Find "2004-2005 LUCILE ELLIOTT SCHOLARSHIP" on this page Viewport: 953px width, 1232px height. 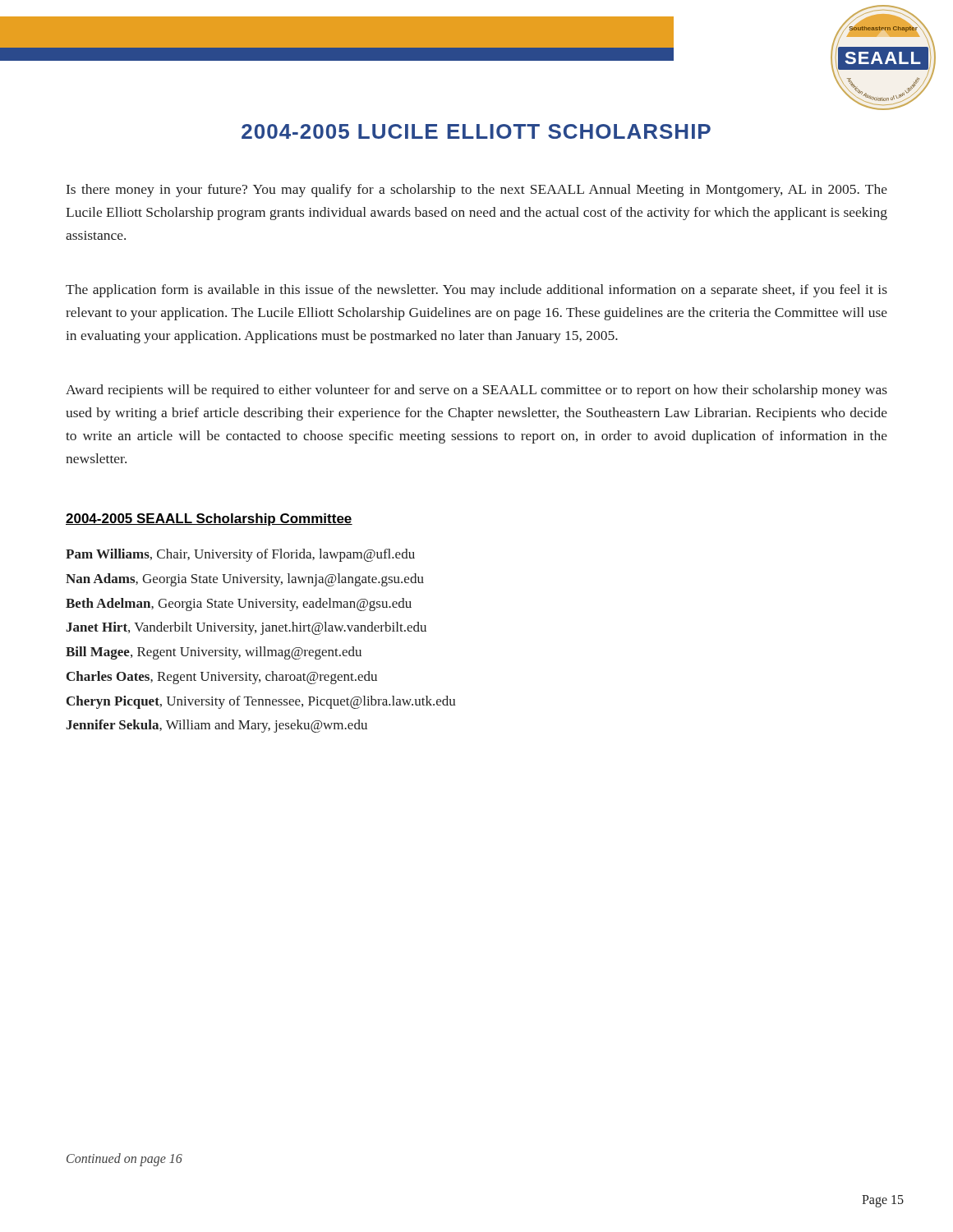point(476,131)
